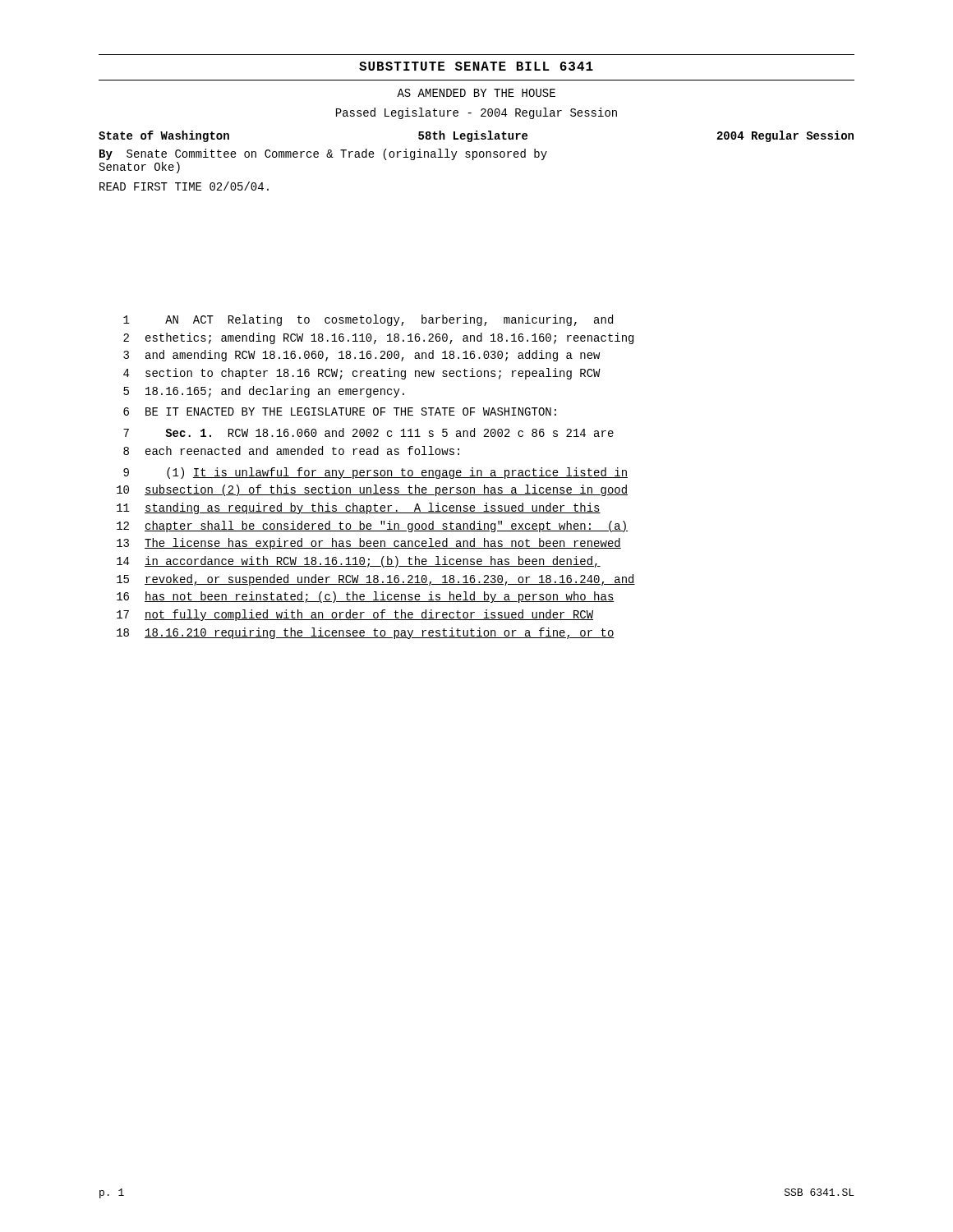Point to the block starting "AS AMENDED BY THE"

(476, 94)
